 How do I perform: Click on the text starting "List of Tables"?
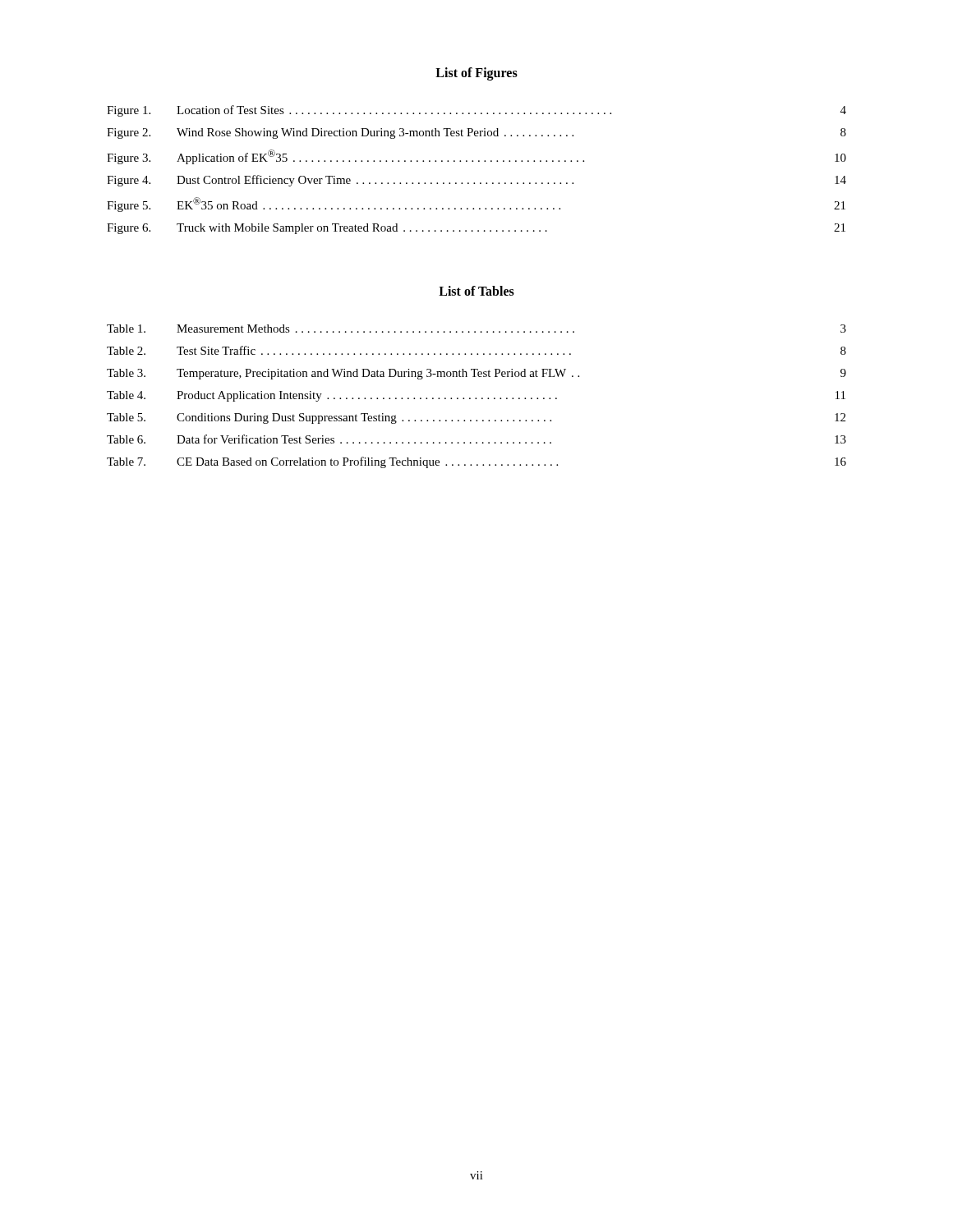pos(476,291)
